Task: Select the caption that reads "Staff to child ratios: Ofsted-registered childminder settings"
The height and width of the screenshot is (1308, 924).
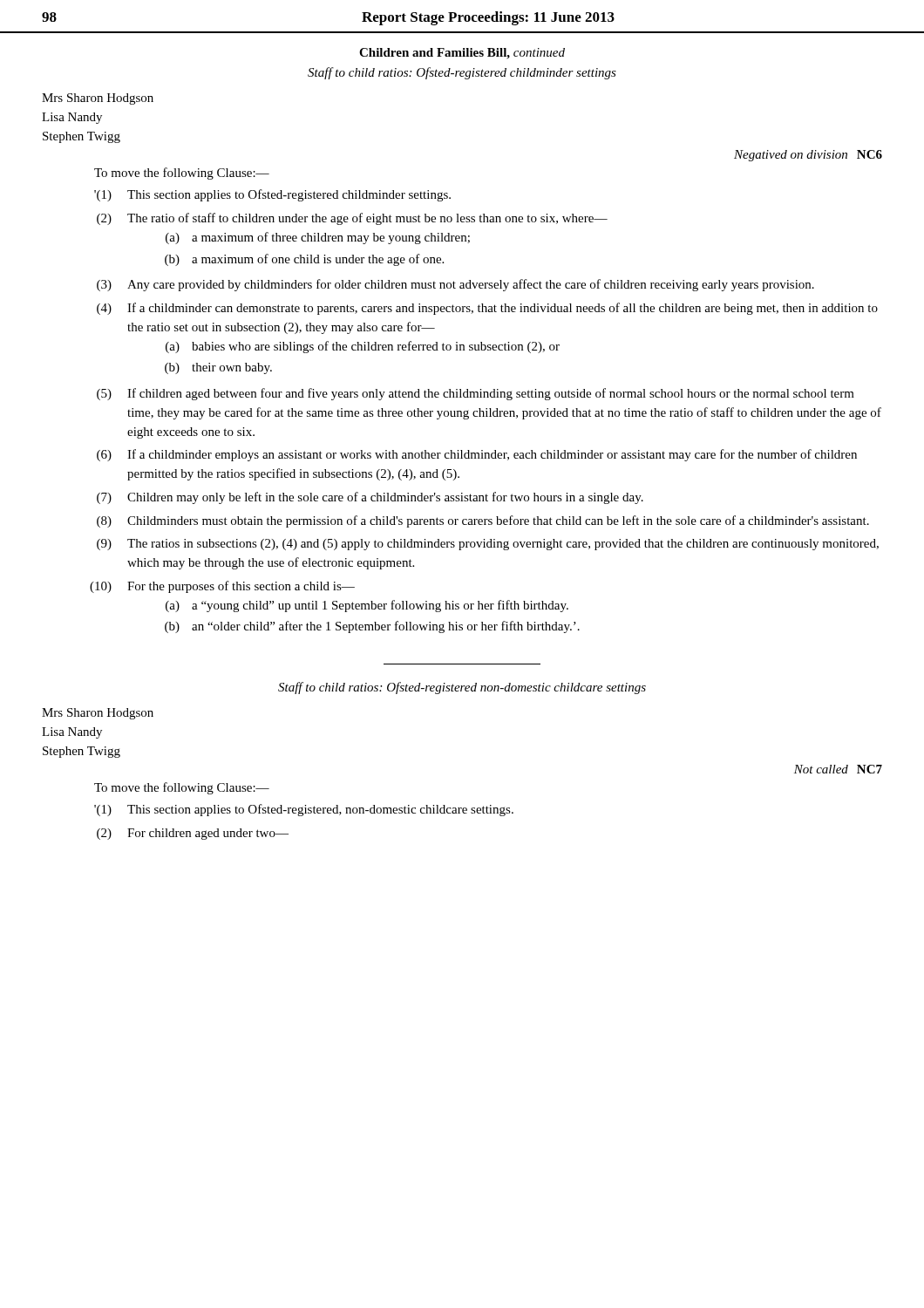Action: 462,72
